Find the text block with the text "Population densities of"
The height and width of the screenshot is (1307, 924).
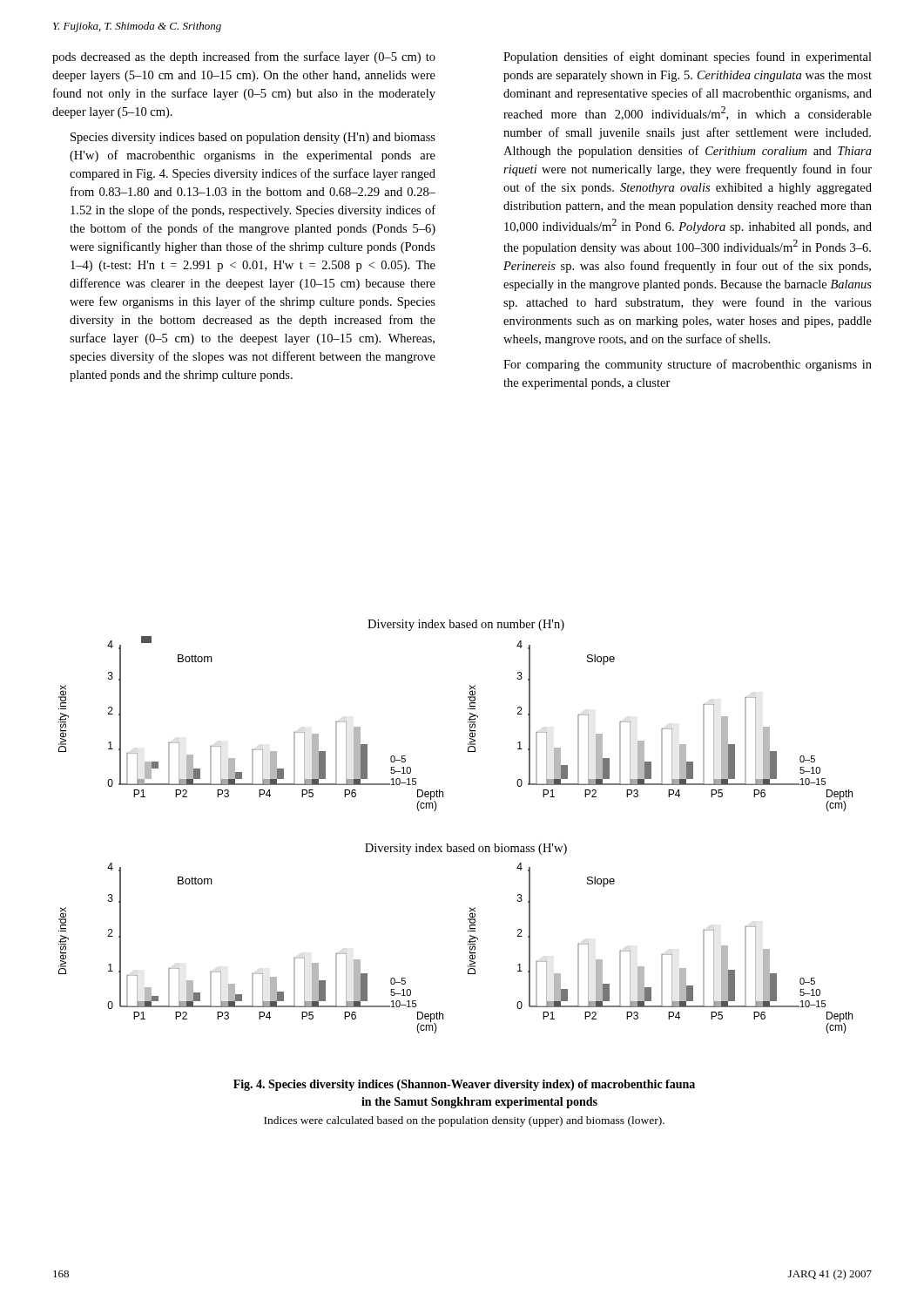(688, 220)
